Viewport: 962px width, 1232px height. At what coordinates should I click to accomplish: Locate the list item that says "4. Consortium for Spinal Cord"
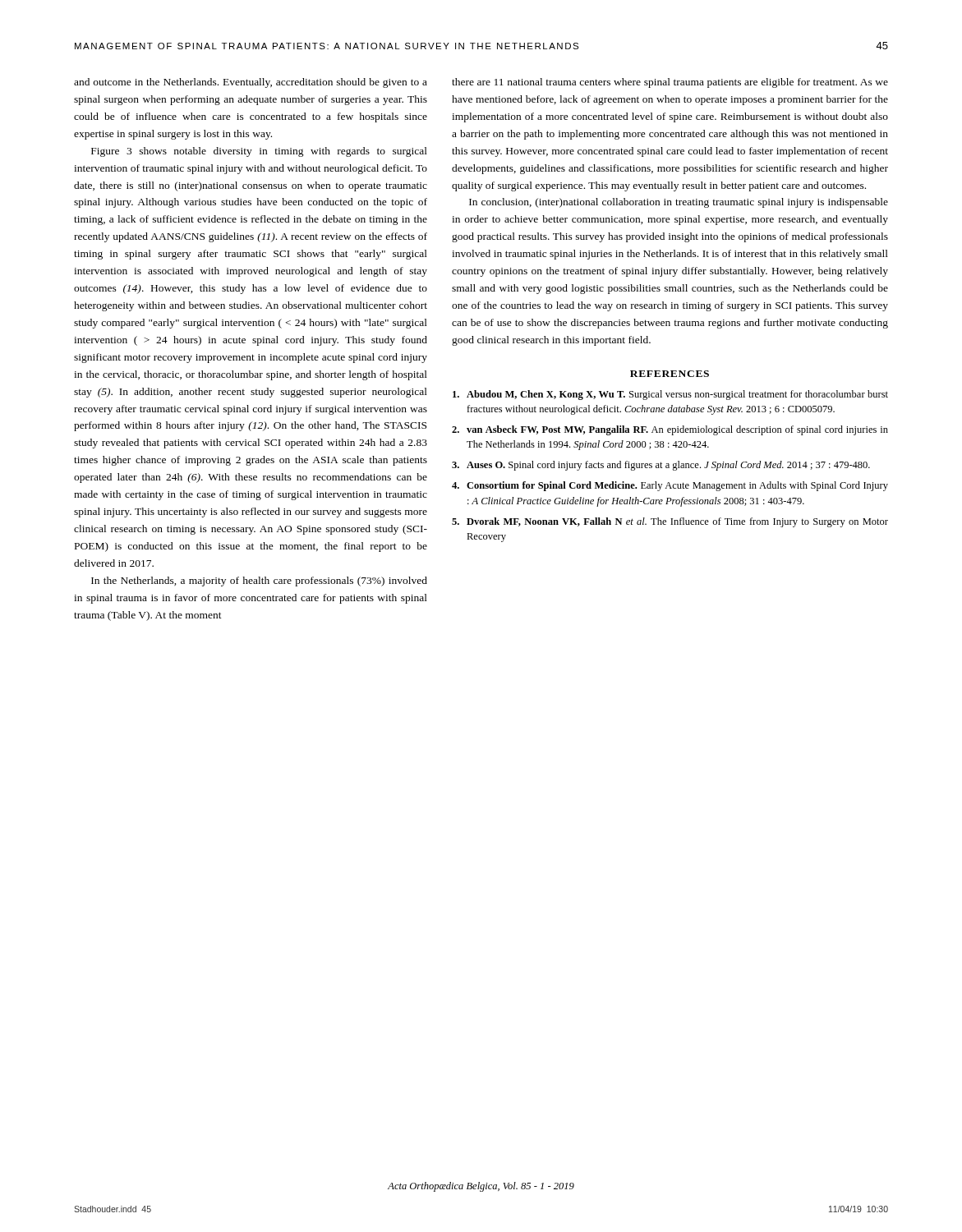670,493
